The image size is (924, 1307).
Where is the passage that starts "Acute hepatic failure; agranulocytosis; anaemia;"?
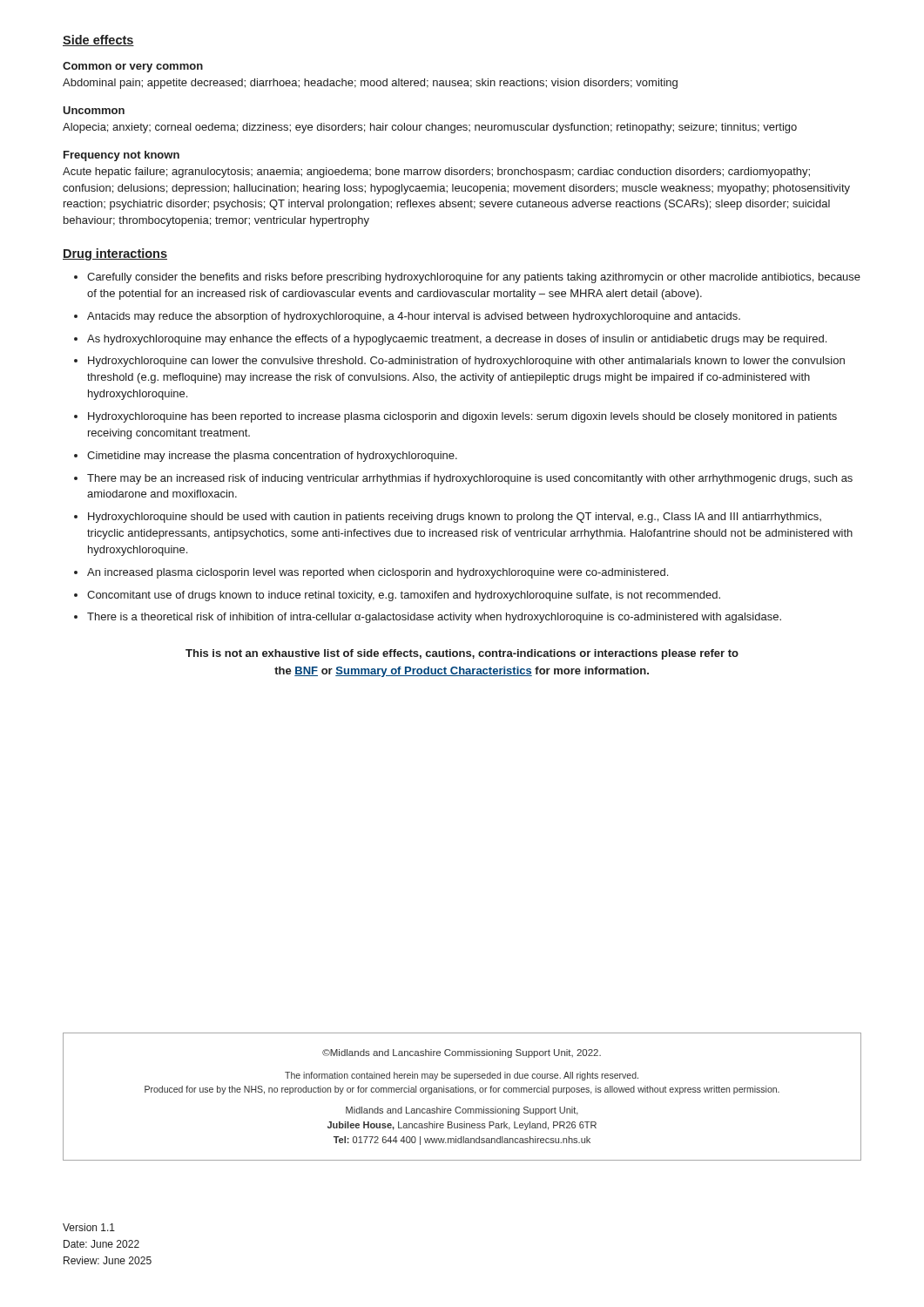(456, 196)
